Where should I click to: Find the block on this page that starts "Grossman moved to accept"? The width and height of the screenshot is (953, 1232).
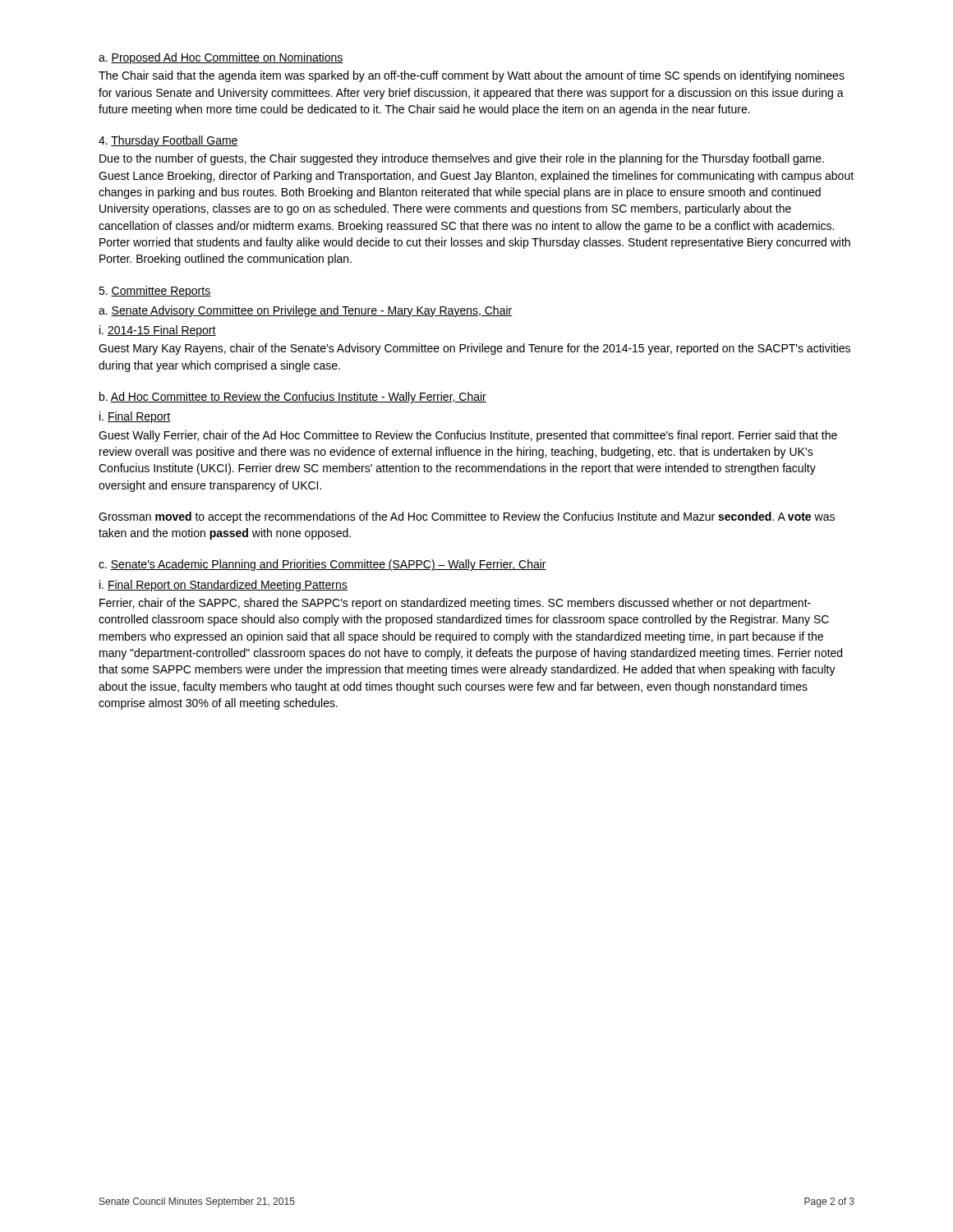pos(476,525)
